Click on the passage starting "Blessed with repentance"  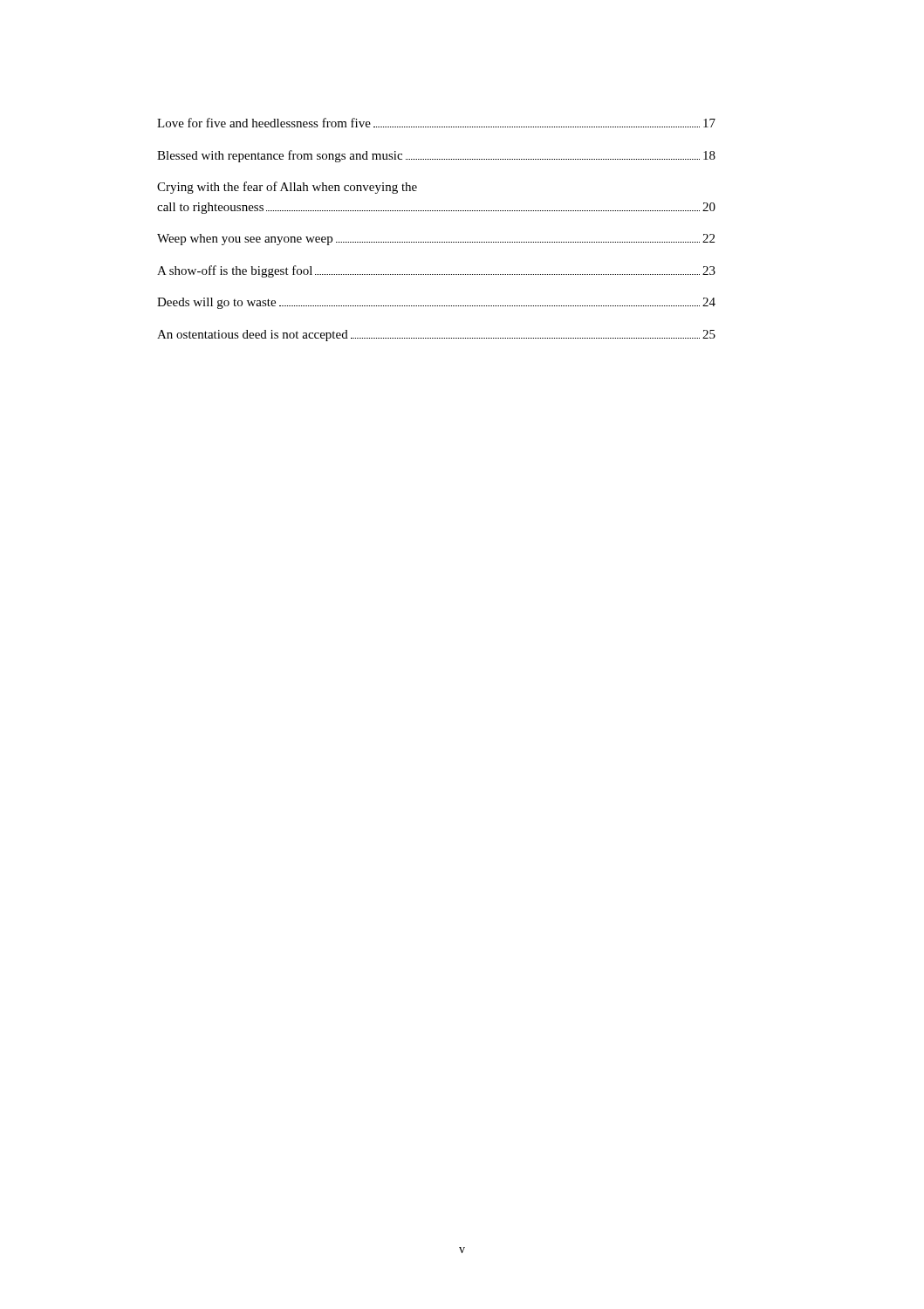click(x=436, y=155)
